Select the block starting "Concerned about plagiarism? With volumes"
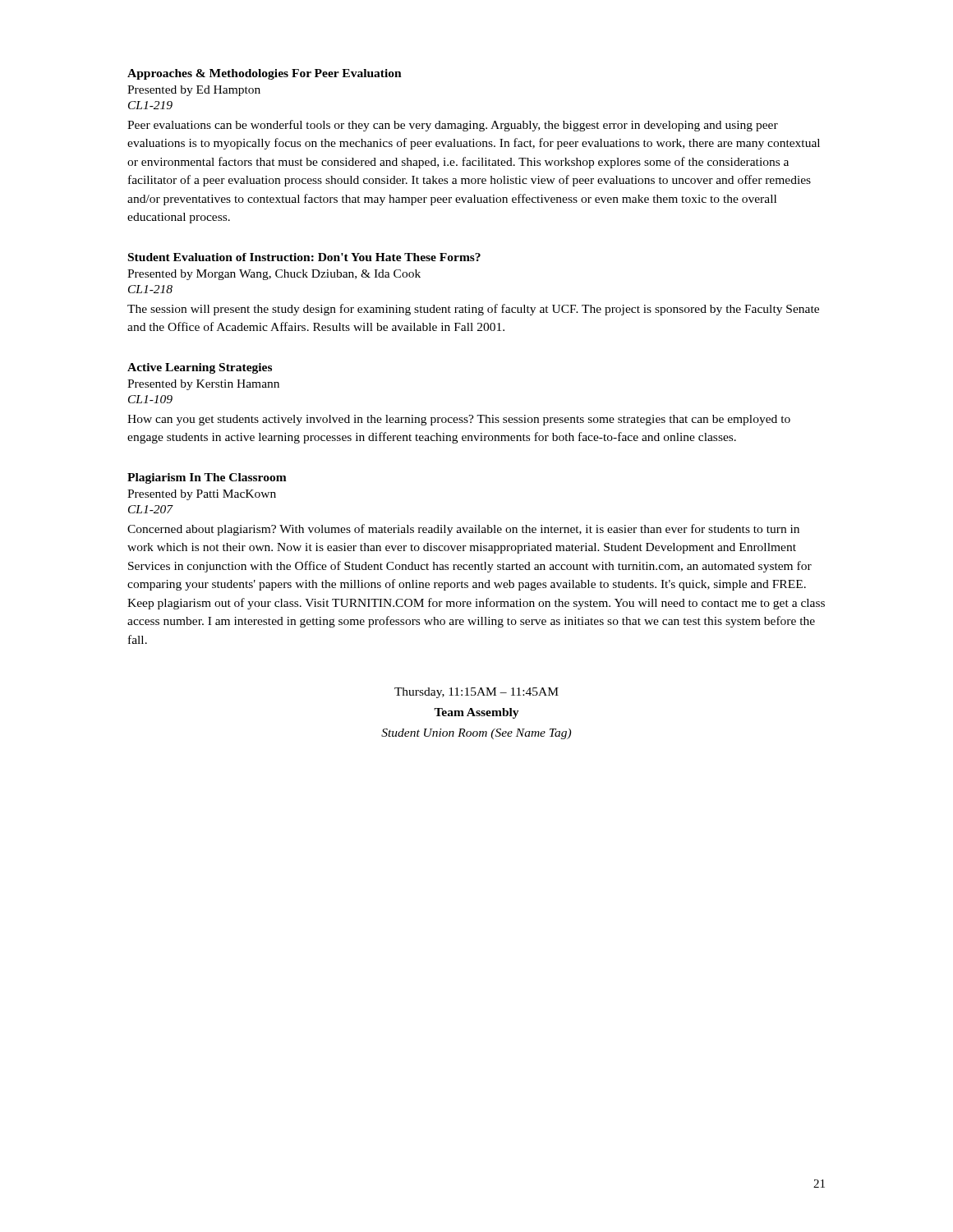Screen dimensions: 1232x953 476,584
